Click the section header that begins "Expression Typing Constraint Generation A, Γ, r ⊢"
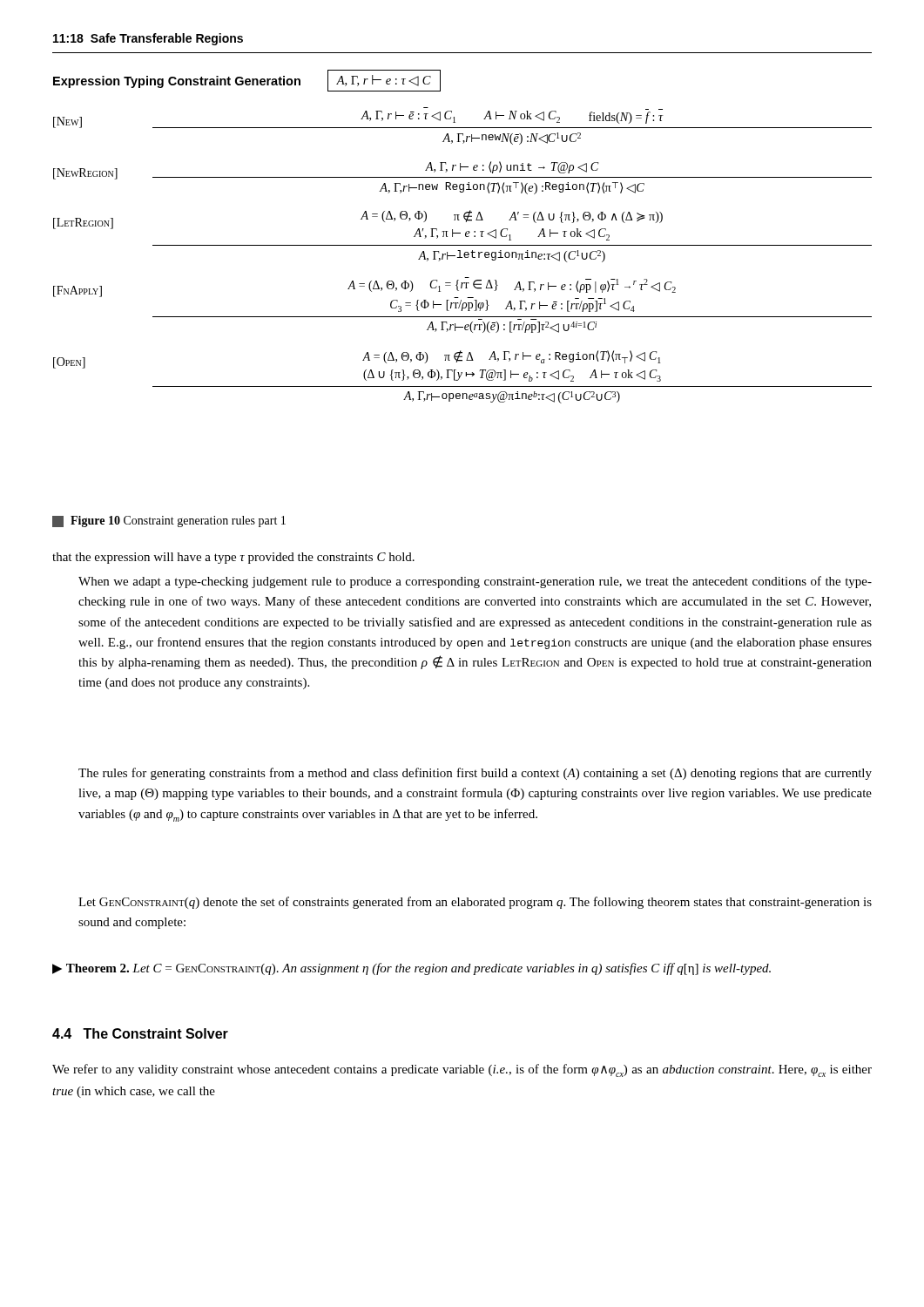This screenshot has width=924, height=1307. pyautogui.click(x=246, y=81)
